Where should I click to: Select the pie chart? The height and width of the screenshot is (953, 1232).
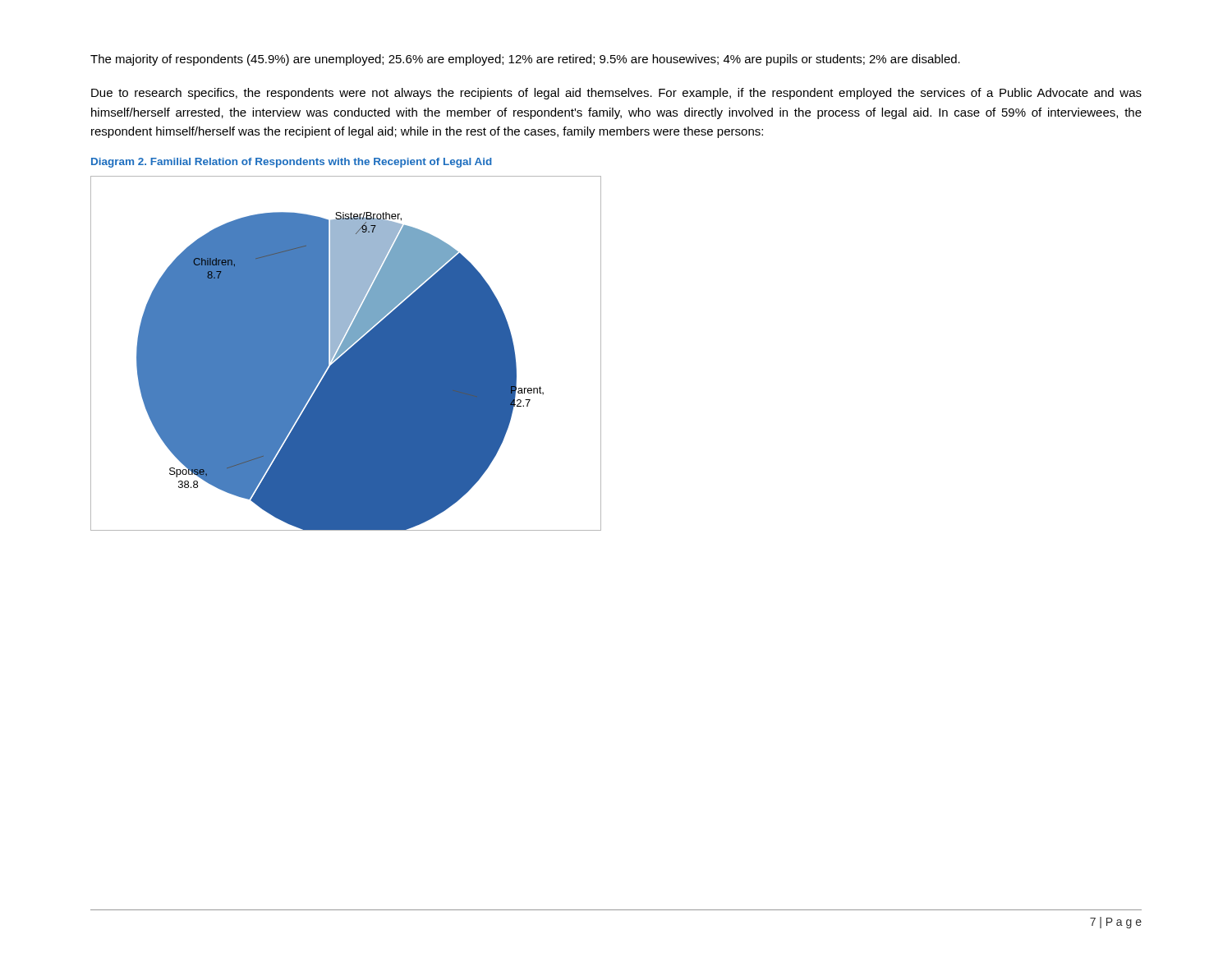click(346, 353)
